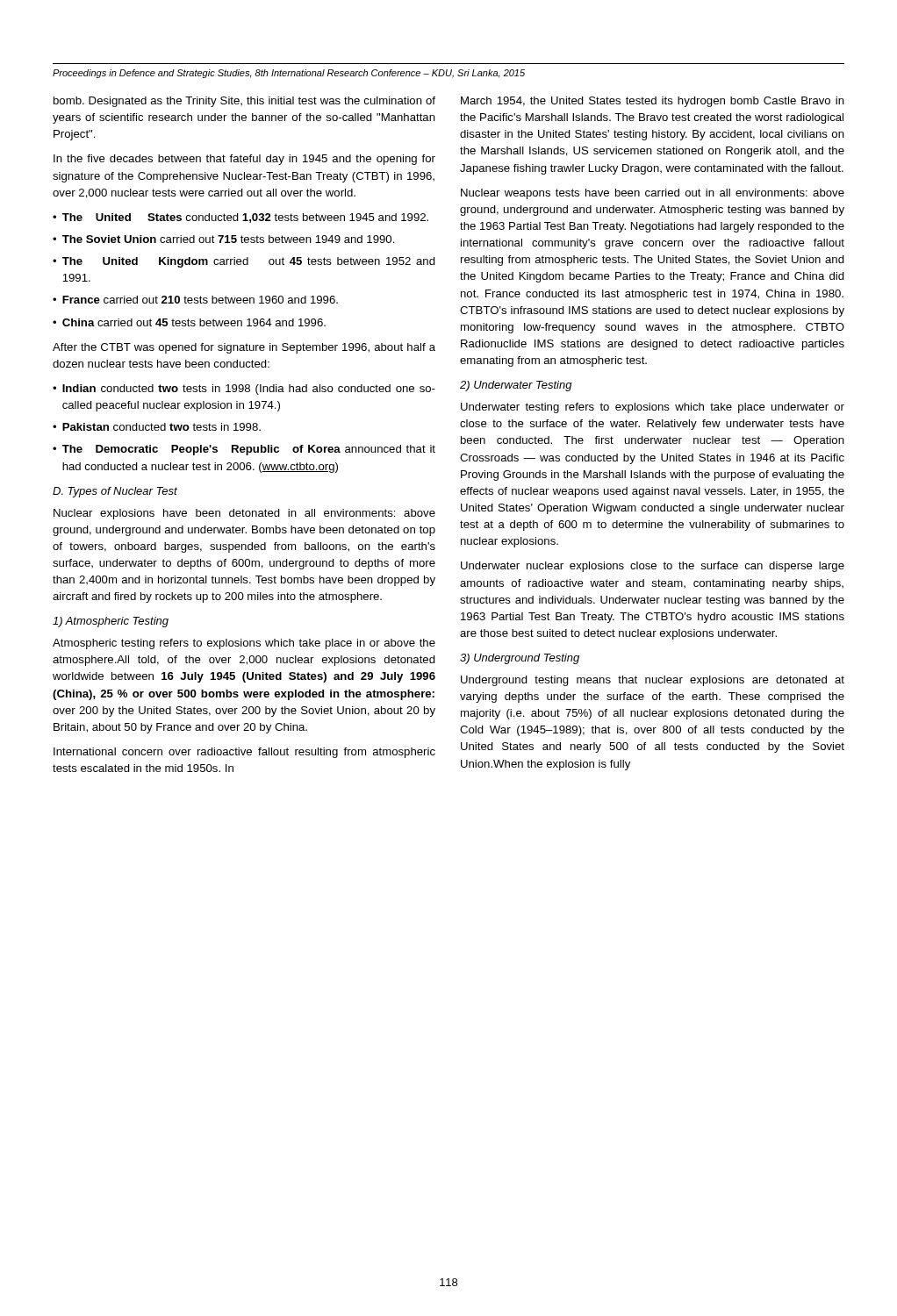Click on the region starting "Nuclear explosions have been detonated in all"
Viewport: 897px width, 1316px height.
tap(244, 554)
